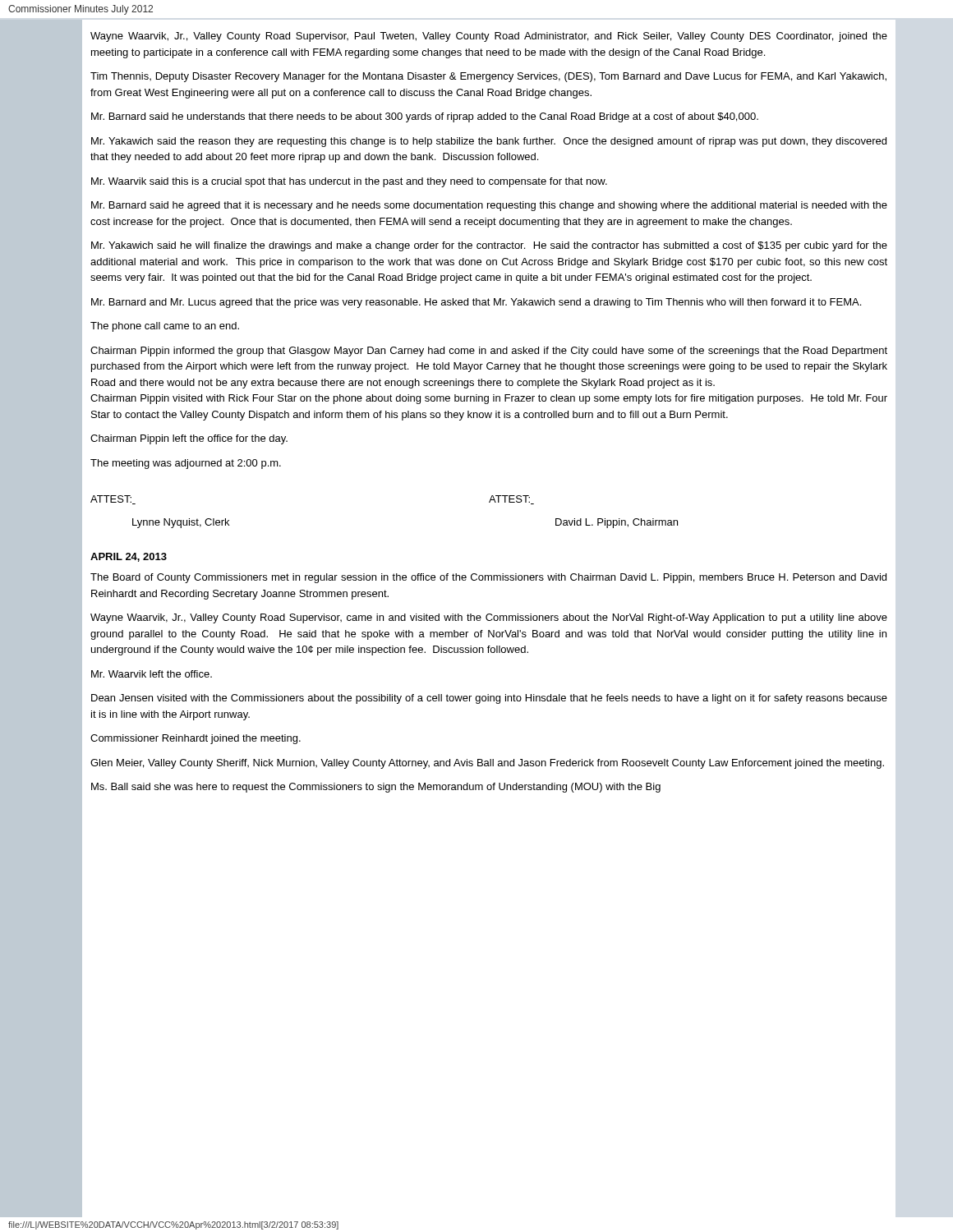
Task: Click on the text block containing "Mr. Yakawich said the reason they are"
Action: [x=489, y=148]
